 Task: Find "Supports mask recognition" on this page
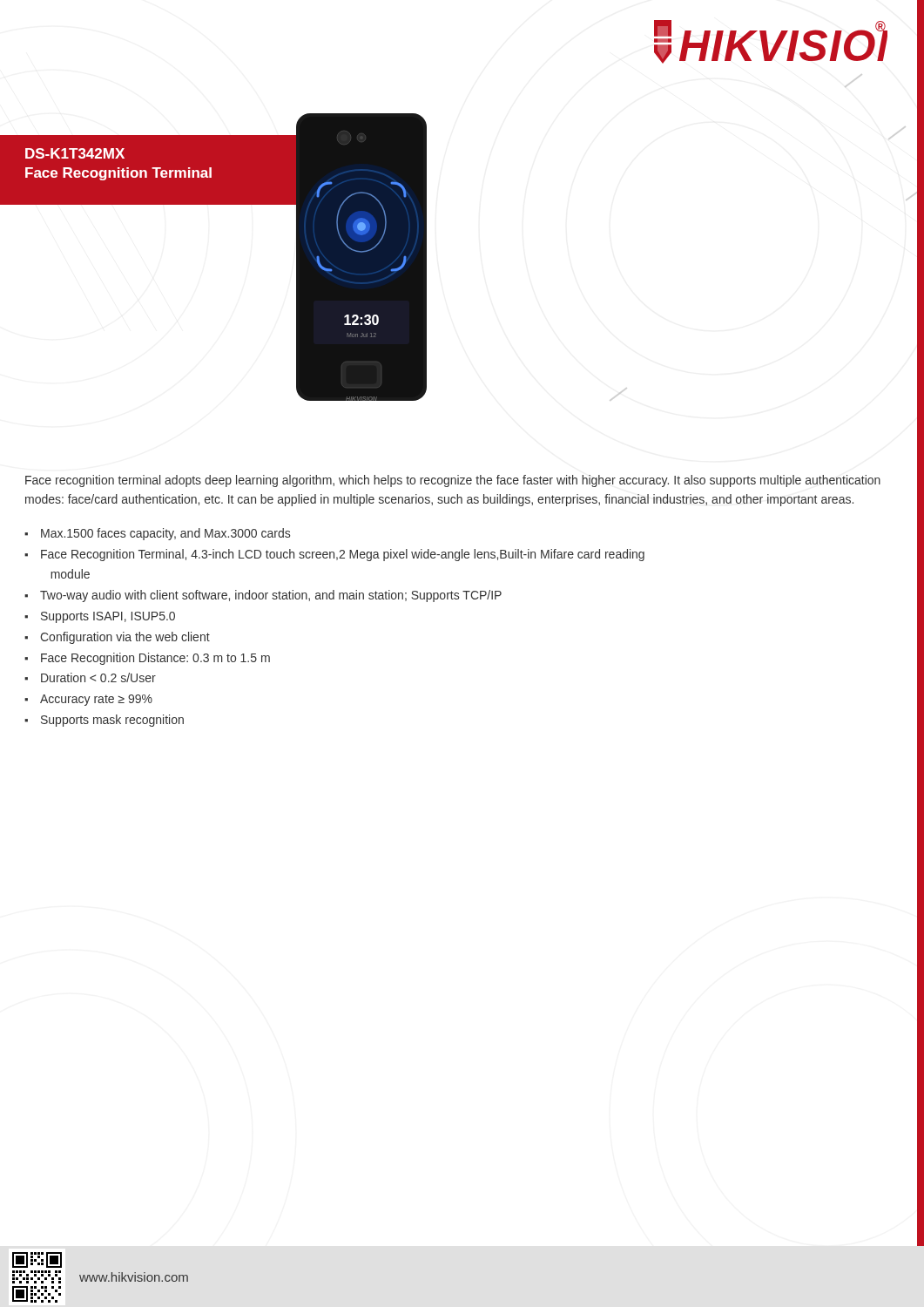pyautogui.click(x=112, y=720)
